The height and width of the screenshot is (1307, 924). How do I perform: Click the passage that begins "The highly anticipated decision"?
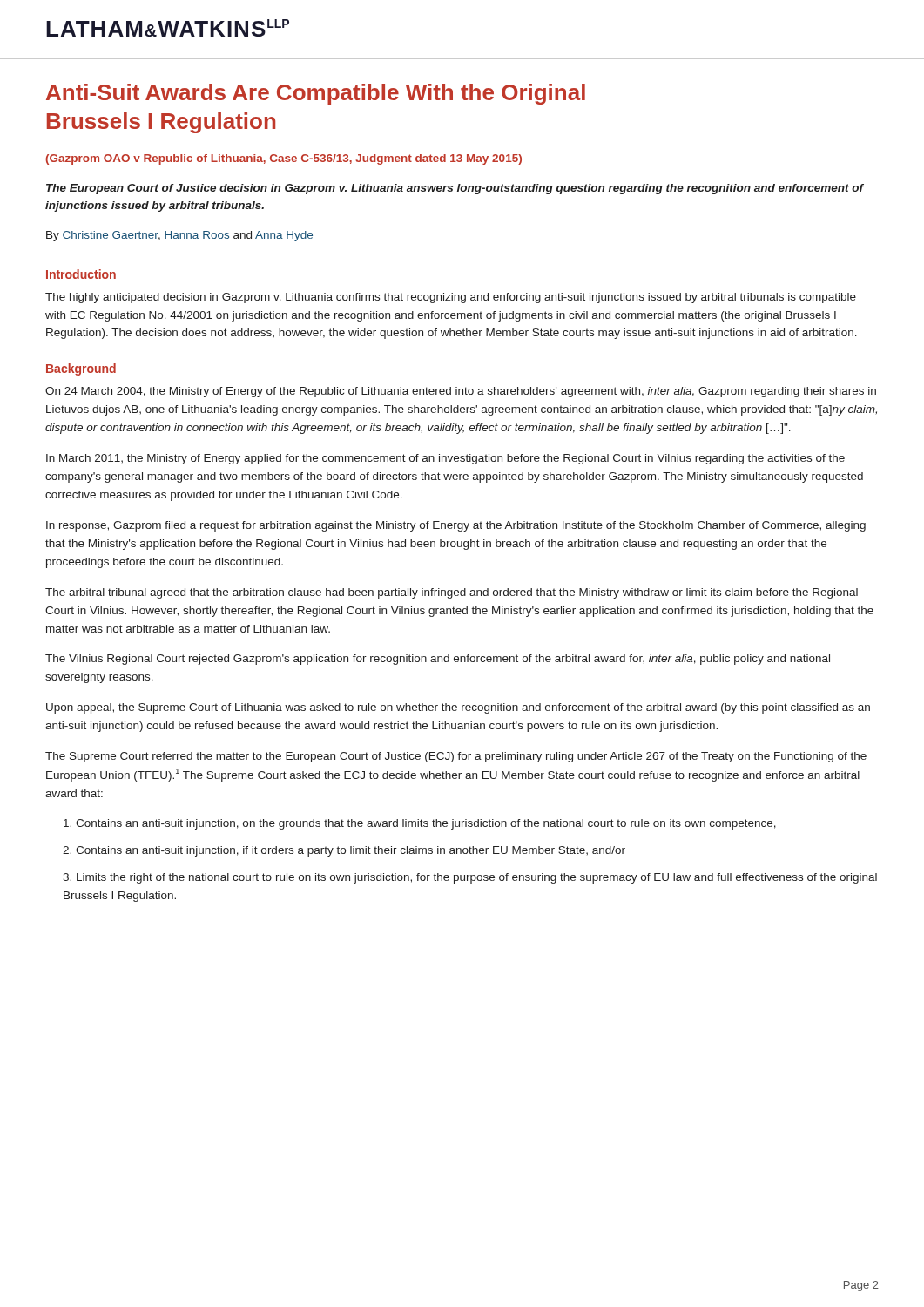(451, 315)
